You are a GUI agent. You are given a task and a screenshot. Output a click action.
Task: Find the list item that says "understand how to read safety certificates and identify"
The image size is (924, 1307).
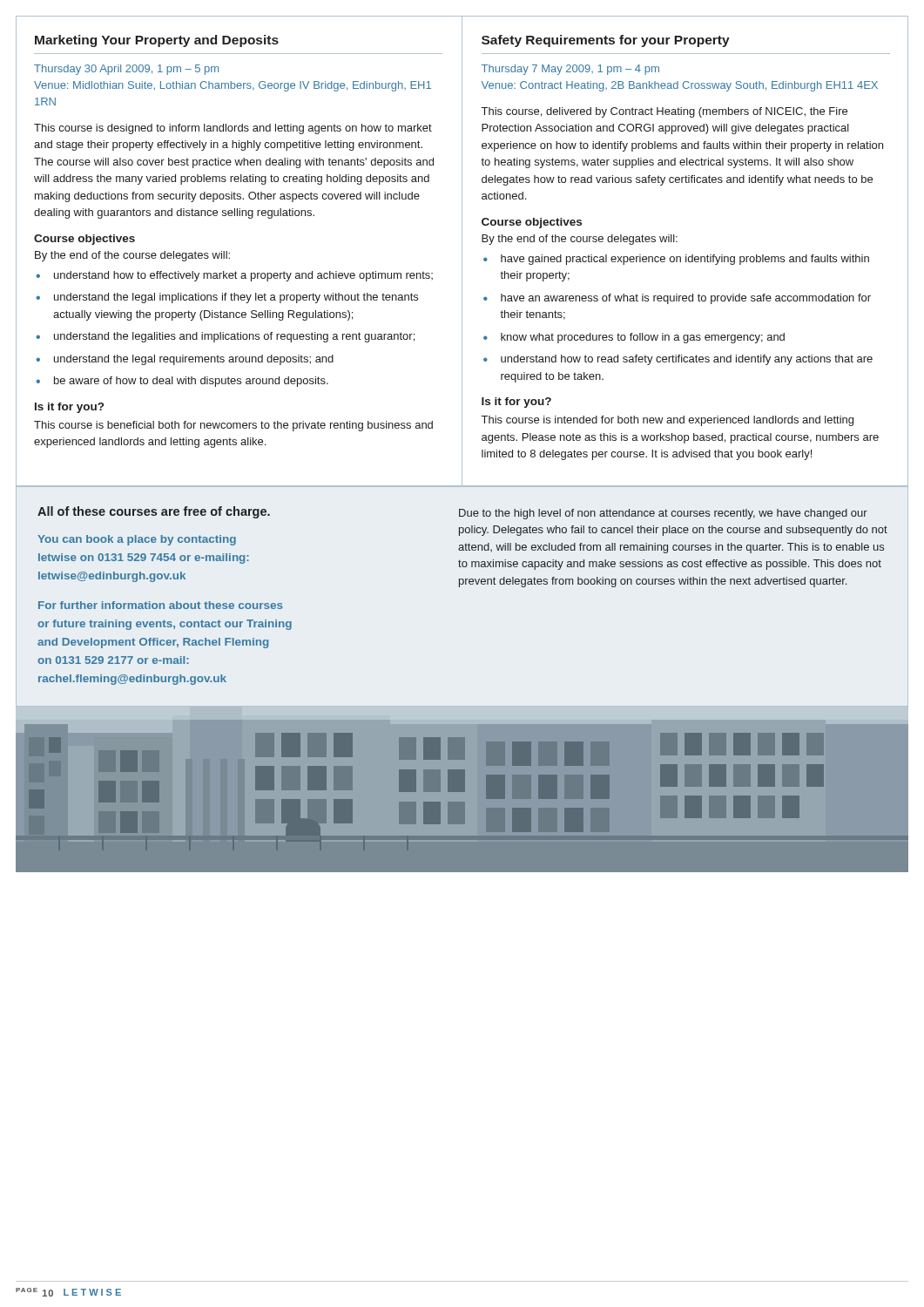click(687, 367)
